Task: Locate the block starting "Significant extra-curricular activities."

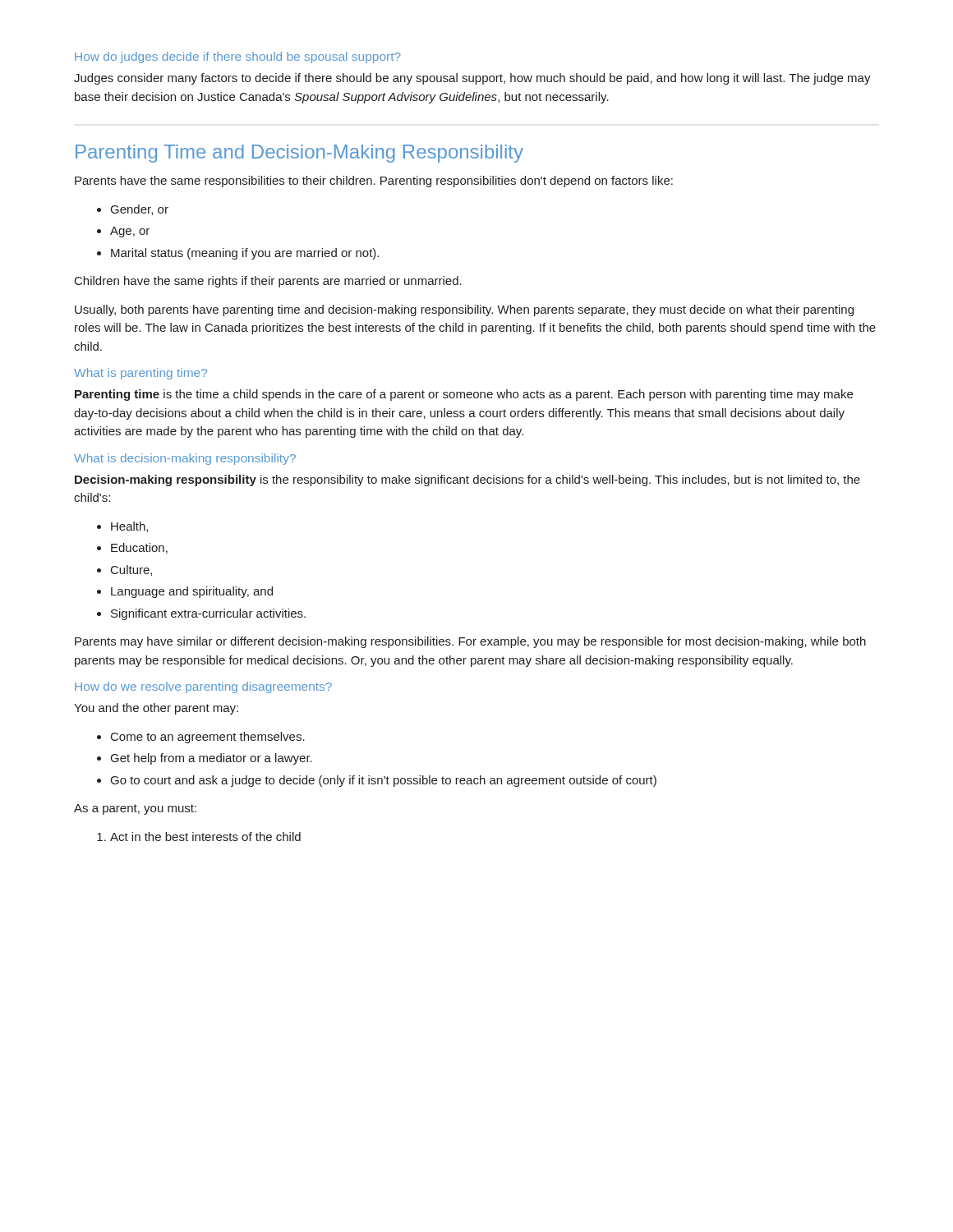Action: pyautogui.click(x=208, y=613)
